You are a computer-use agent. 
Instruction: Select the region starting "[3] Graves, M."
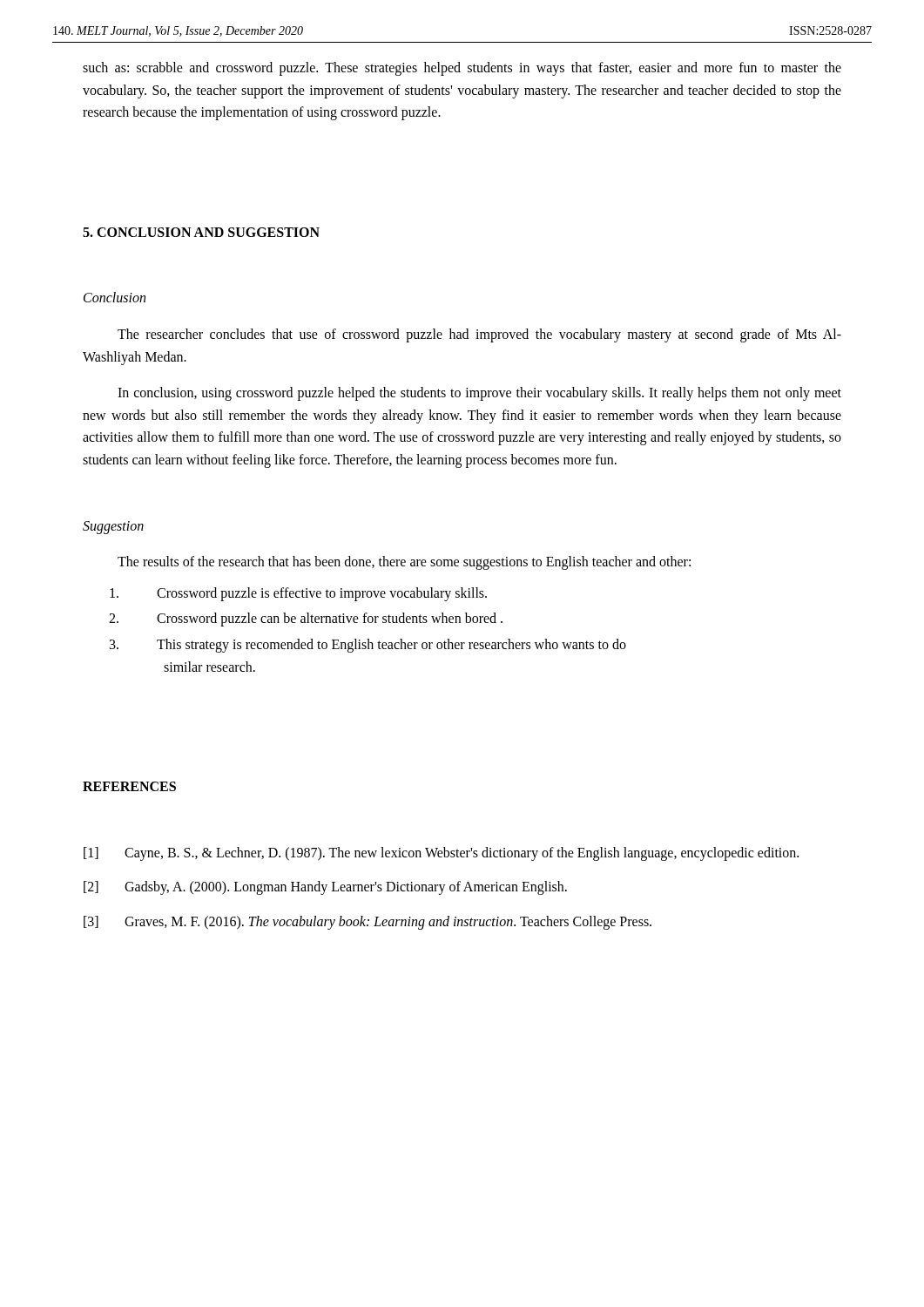coord(462,922)
